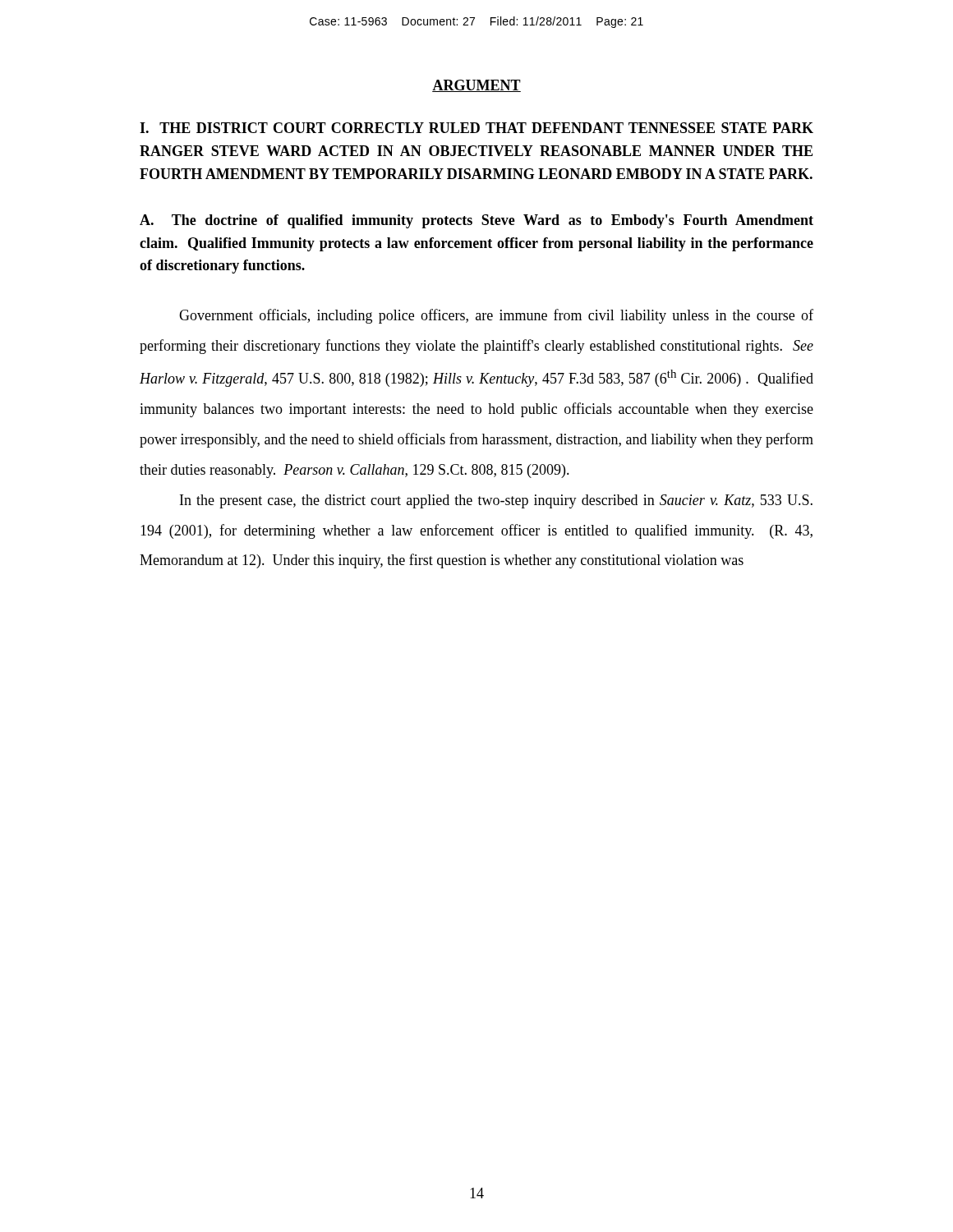This screenshot has width=953, height=1232.
Task: Locate the text block starting "I. THE DISTRICT"
Action: [x=476, y=151]
